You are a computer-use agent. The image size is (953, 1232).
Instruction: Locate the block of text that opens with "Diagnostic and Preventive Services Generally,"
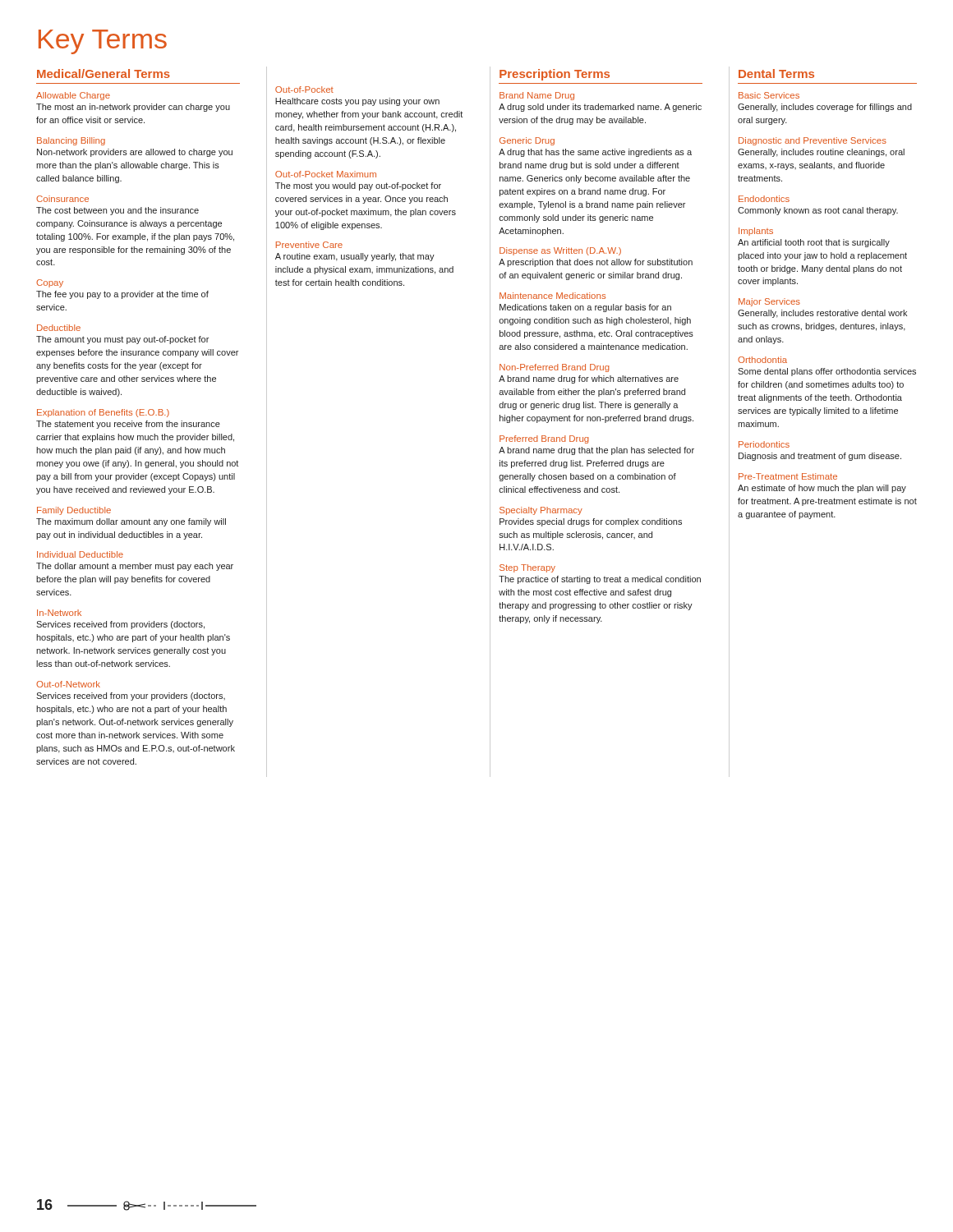pyautogui.click(x=827, y=160)
